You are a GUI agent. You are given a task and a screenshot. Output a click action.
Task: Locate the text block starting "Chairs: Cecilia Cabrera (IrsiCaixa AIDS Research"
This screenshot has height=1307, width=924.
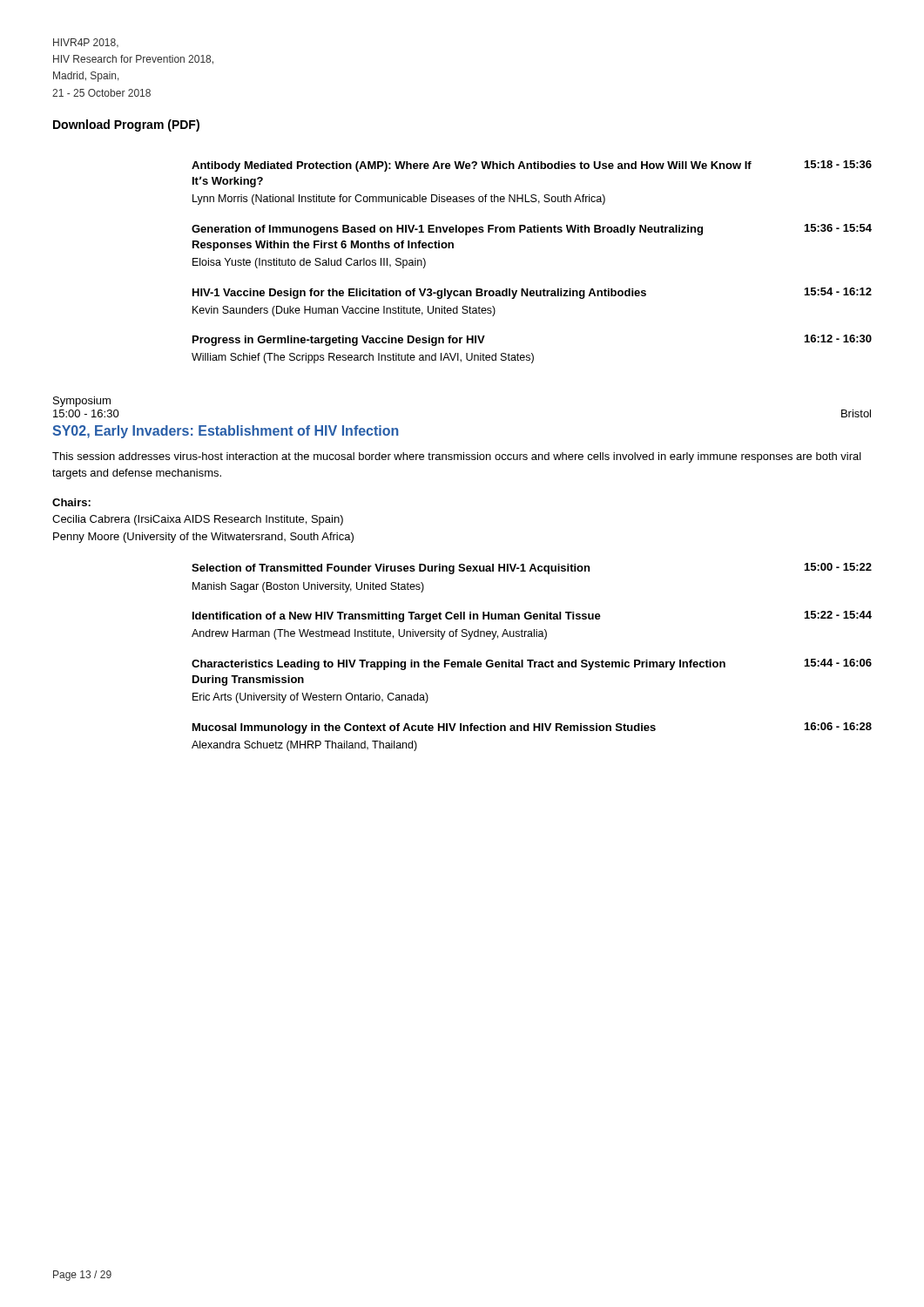[x=203, y=519]
